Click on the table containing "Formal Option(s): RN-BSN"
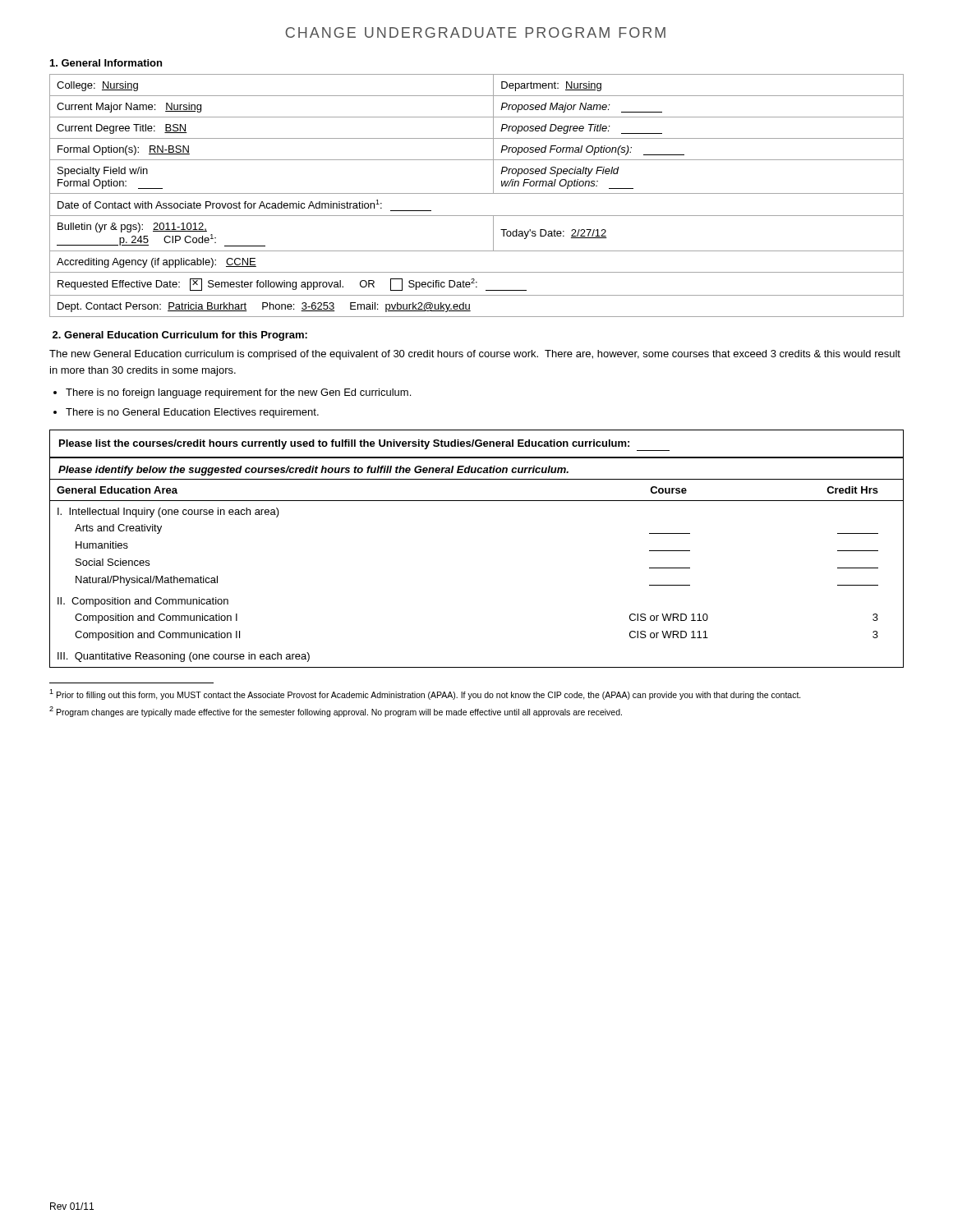This screenshot has width=953, height=1232. (x=476, y=196)
